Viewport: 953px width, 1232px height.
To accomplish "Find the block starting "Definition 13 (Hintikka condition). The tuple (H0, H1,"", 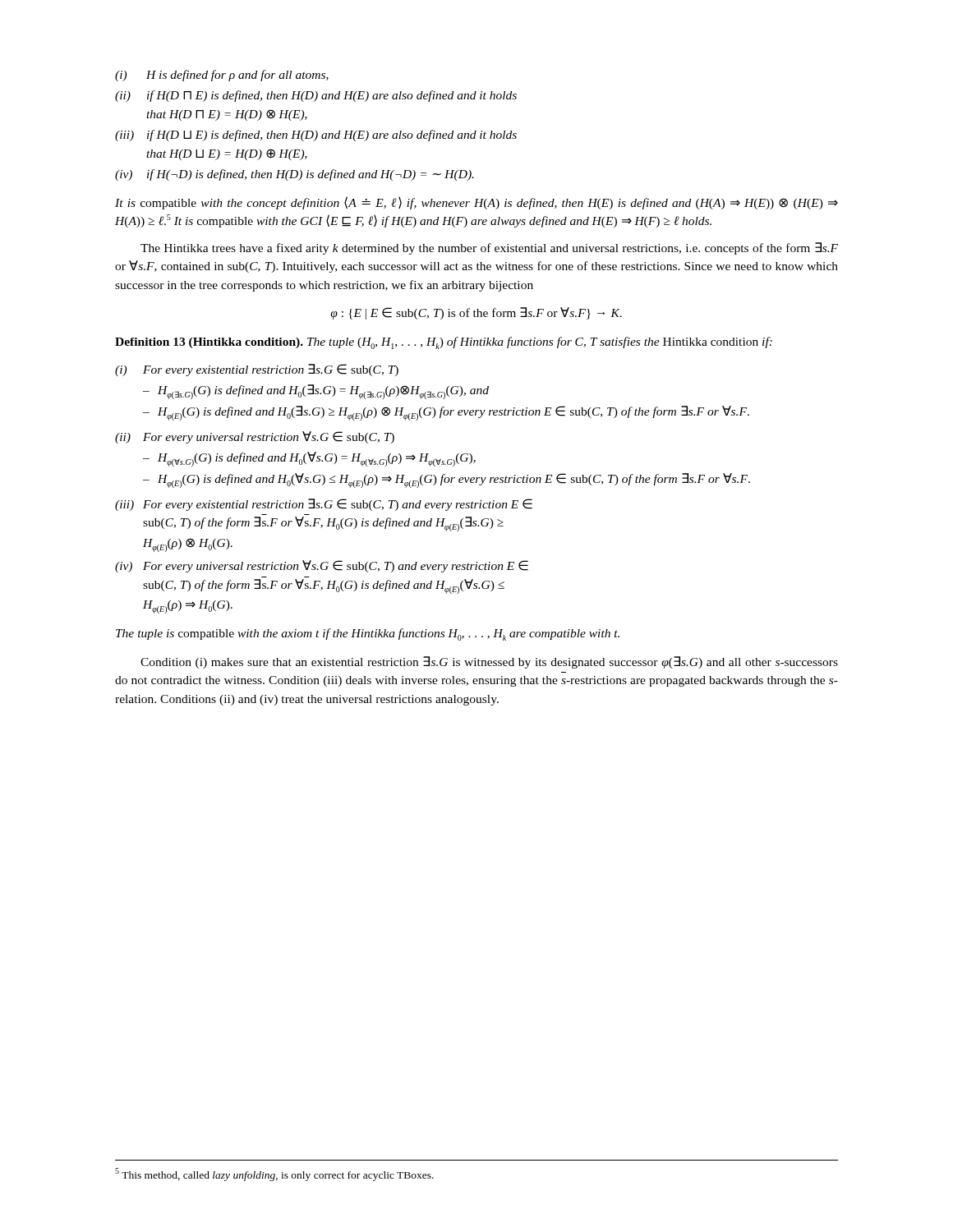I will 476,343.
